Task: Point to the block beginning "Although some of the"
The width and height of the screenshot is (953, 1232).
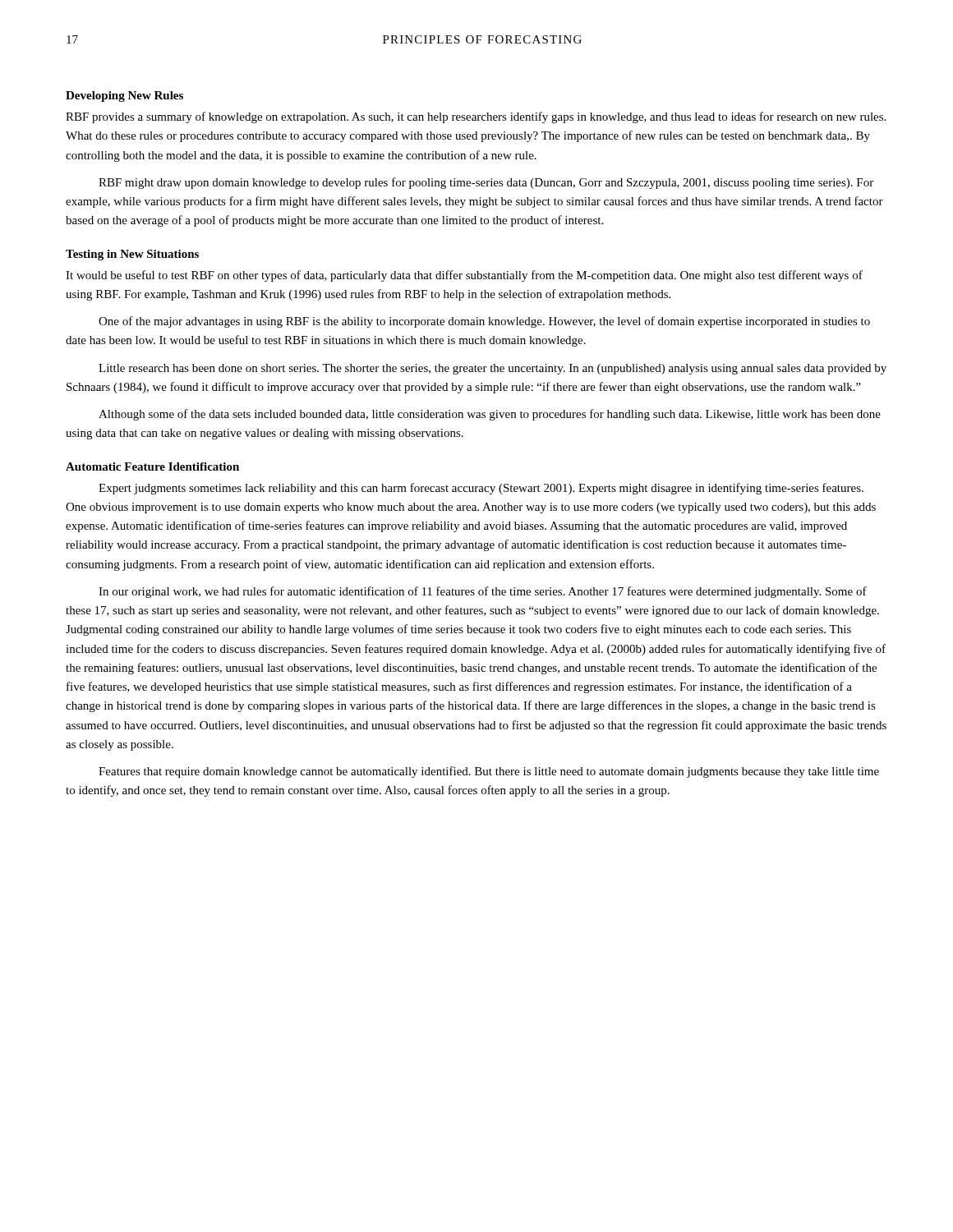Action: [473, 424]
